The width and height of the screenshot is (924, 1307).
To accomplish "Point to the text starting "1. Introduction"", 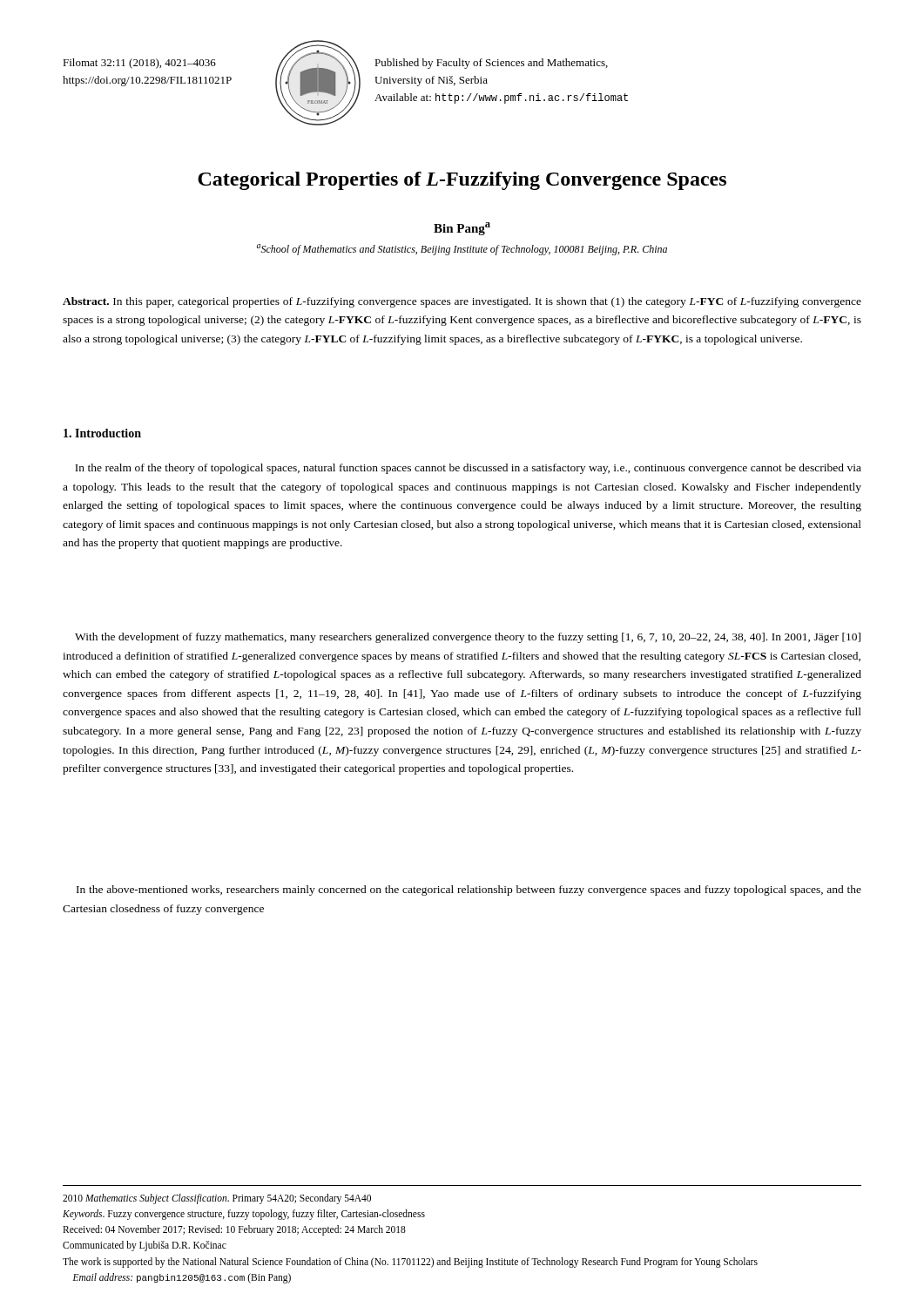I will pyautogui.click(x=102, y=434).
